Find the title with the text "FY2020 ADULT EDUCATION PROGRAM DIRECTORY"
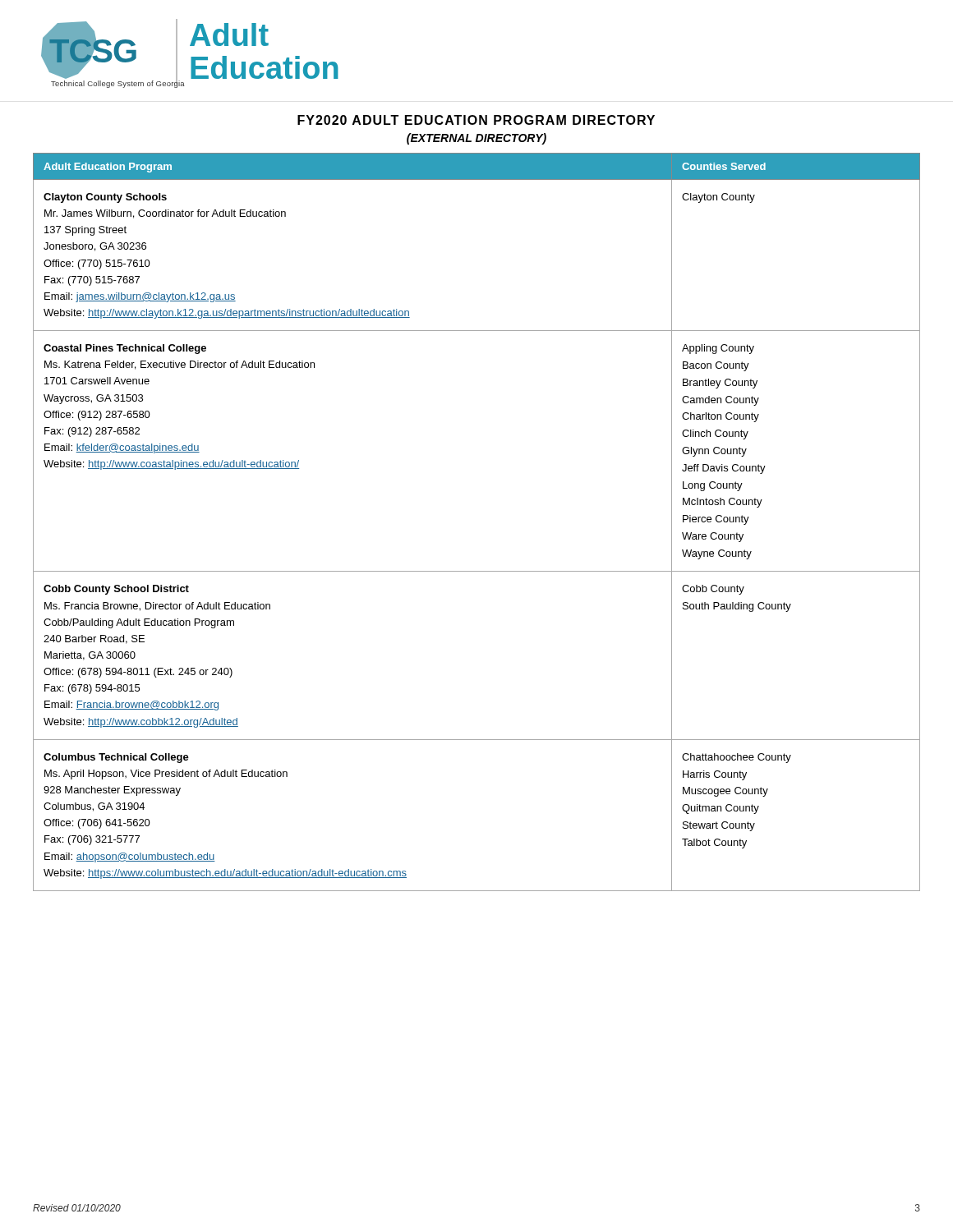Viewport: 953px width, 1232px height. coord(476,120)
